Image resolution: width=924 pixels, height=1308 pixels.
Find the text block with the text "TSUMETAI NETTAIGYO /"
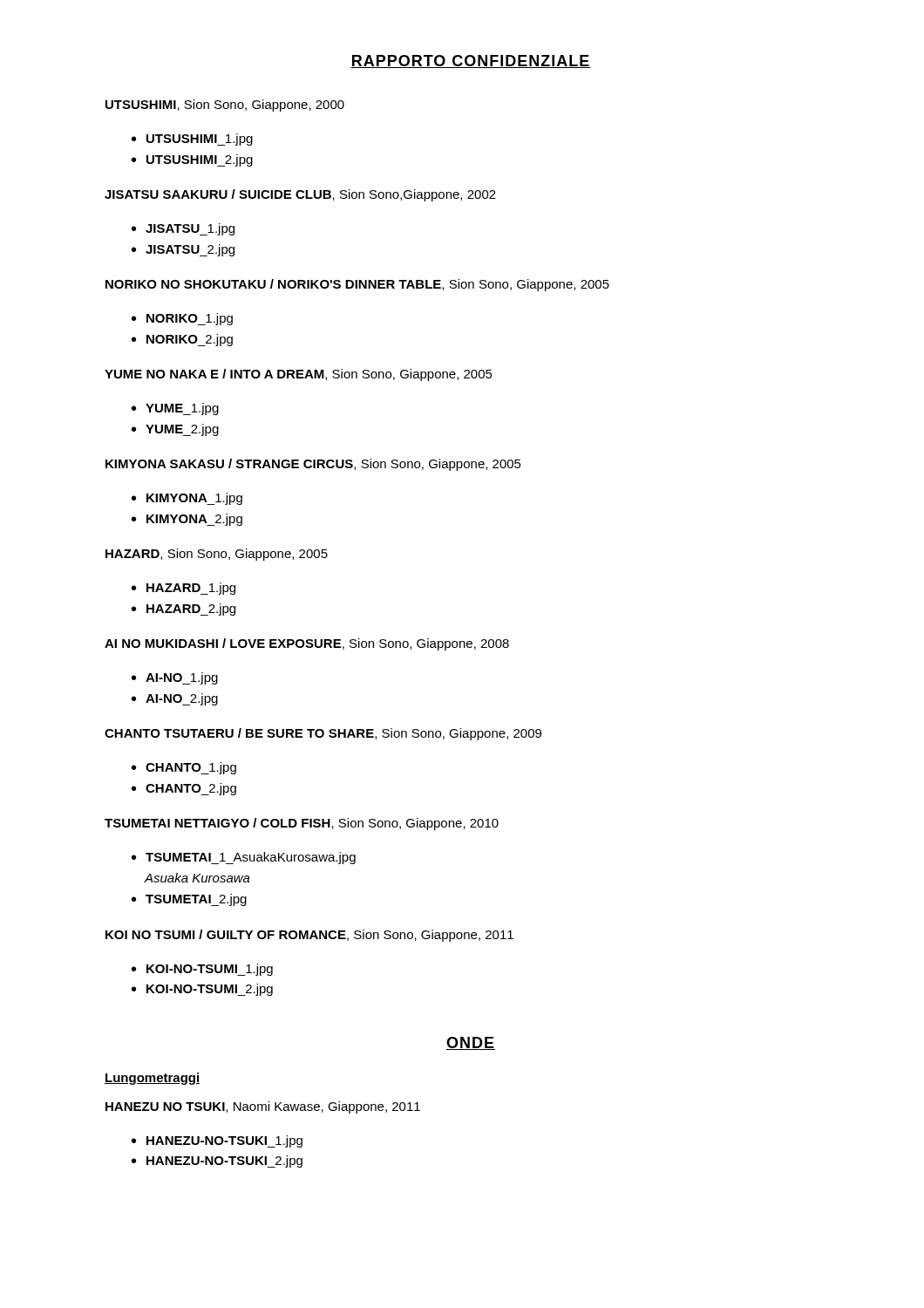(x=471, y=823)
